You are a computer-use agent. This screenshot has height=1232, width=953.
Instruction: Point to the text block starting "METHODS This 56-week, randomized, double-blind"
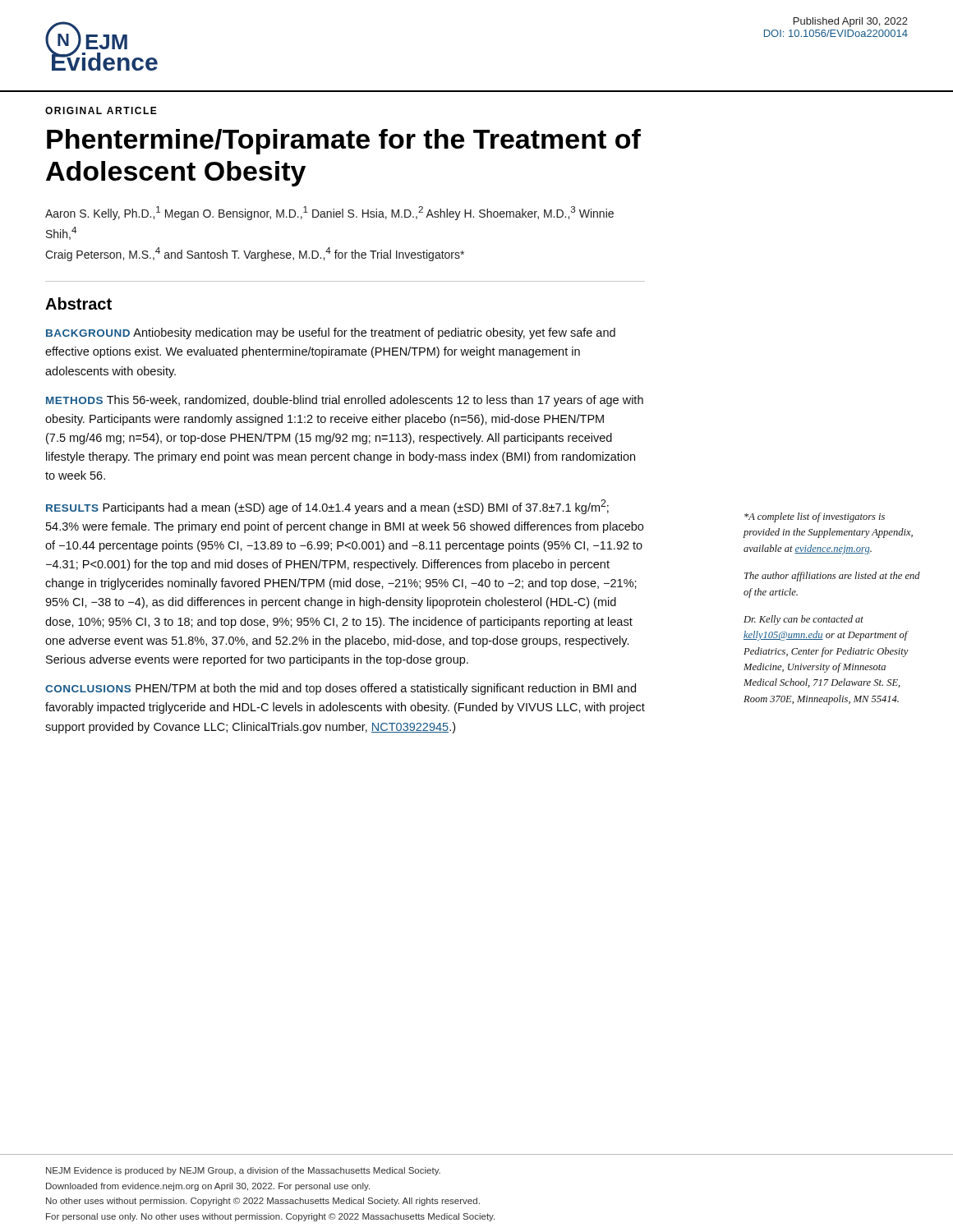coord(344,438)
